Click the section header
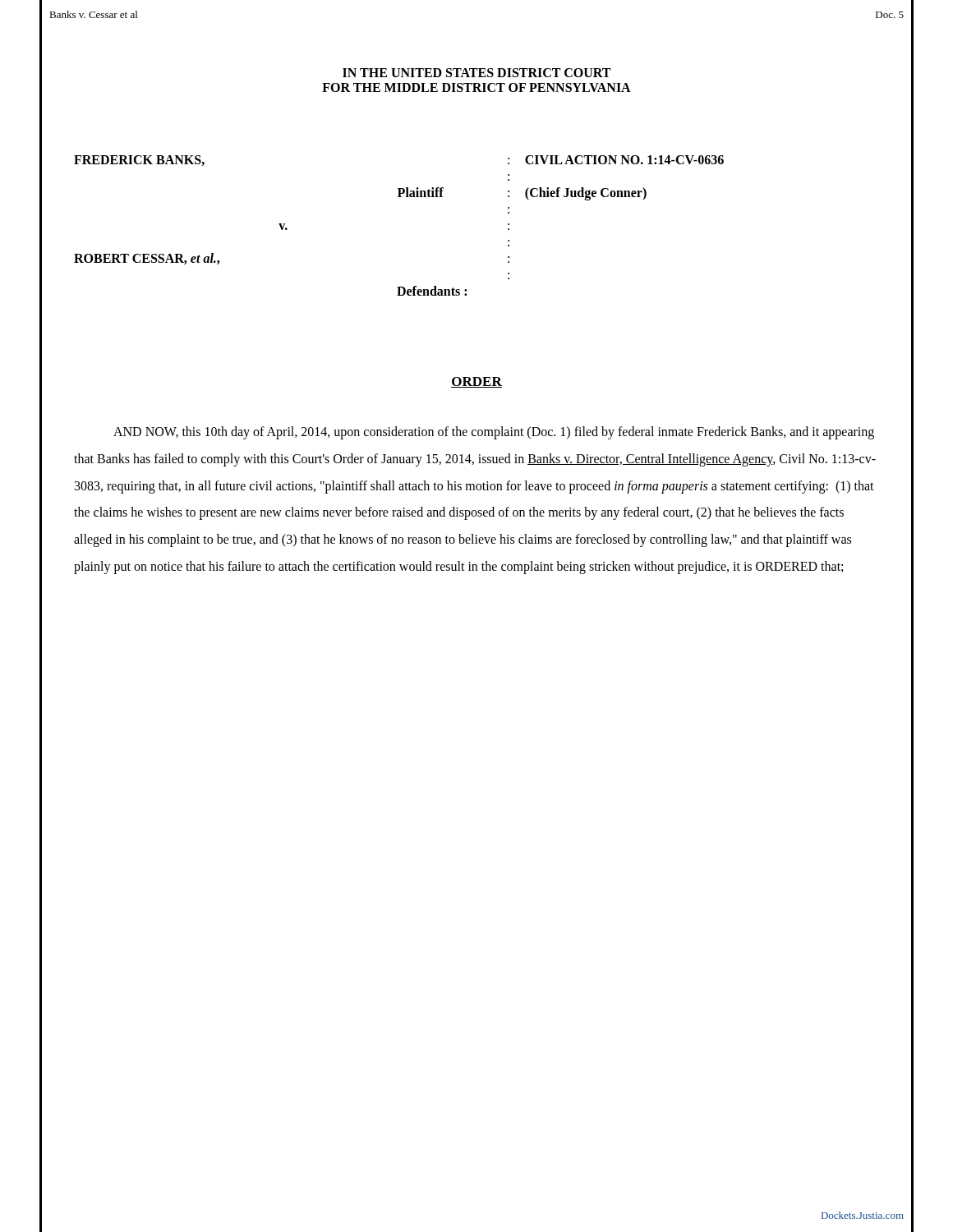 [476, 381]
